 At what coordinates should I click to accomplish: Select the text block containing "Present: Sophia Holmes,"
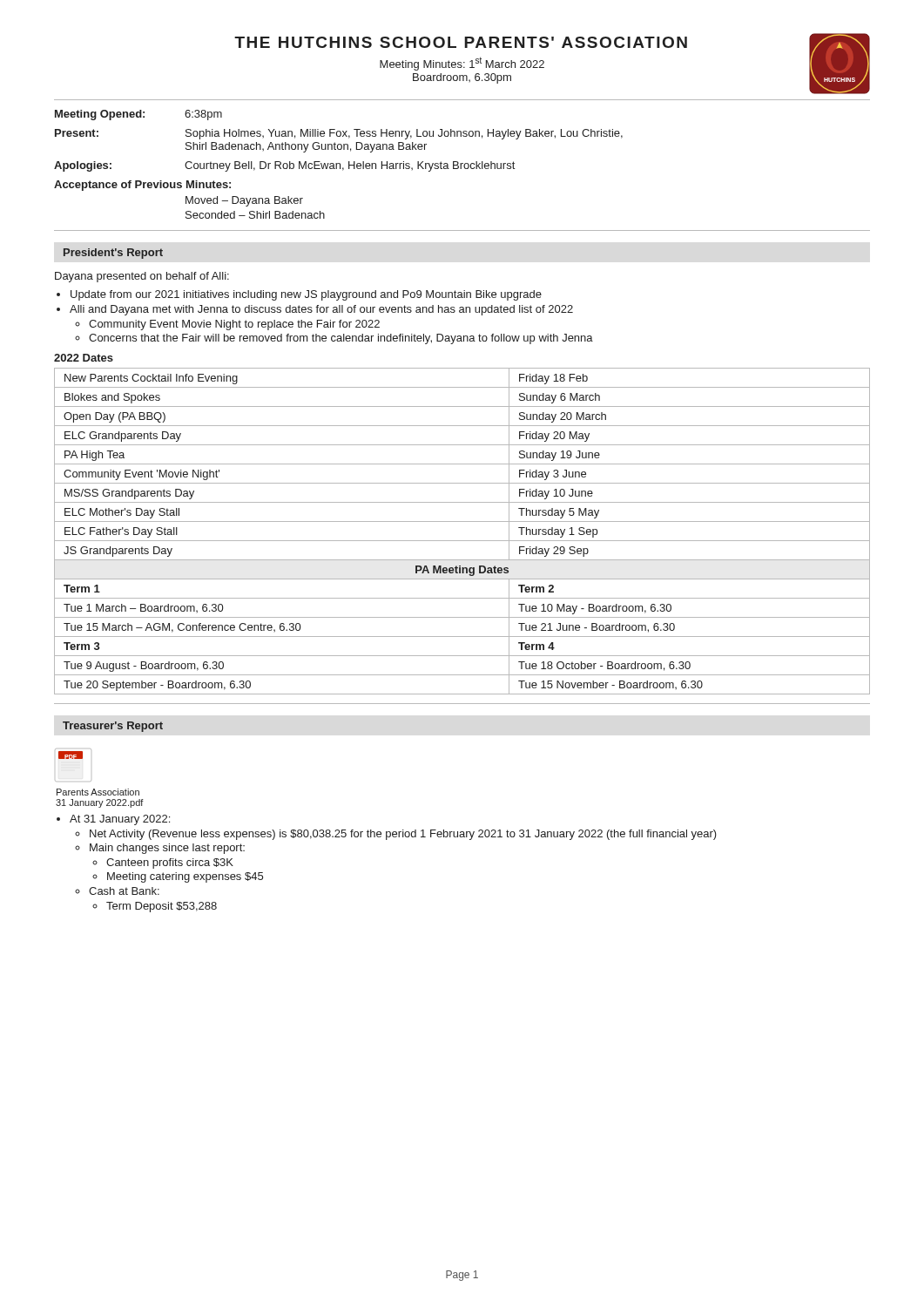point(339,140)
